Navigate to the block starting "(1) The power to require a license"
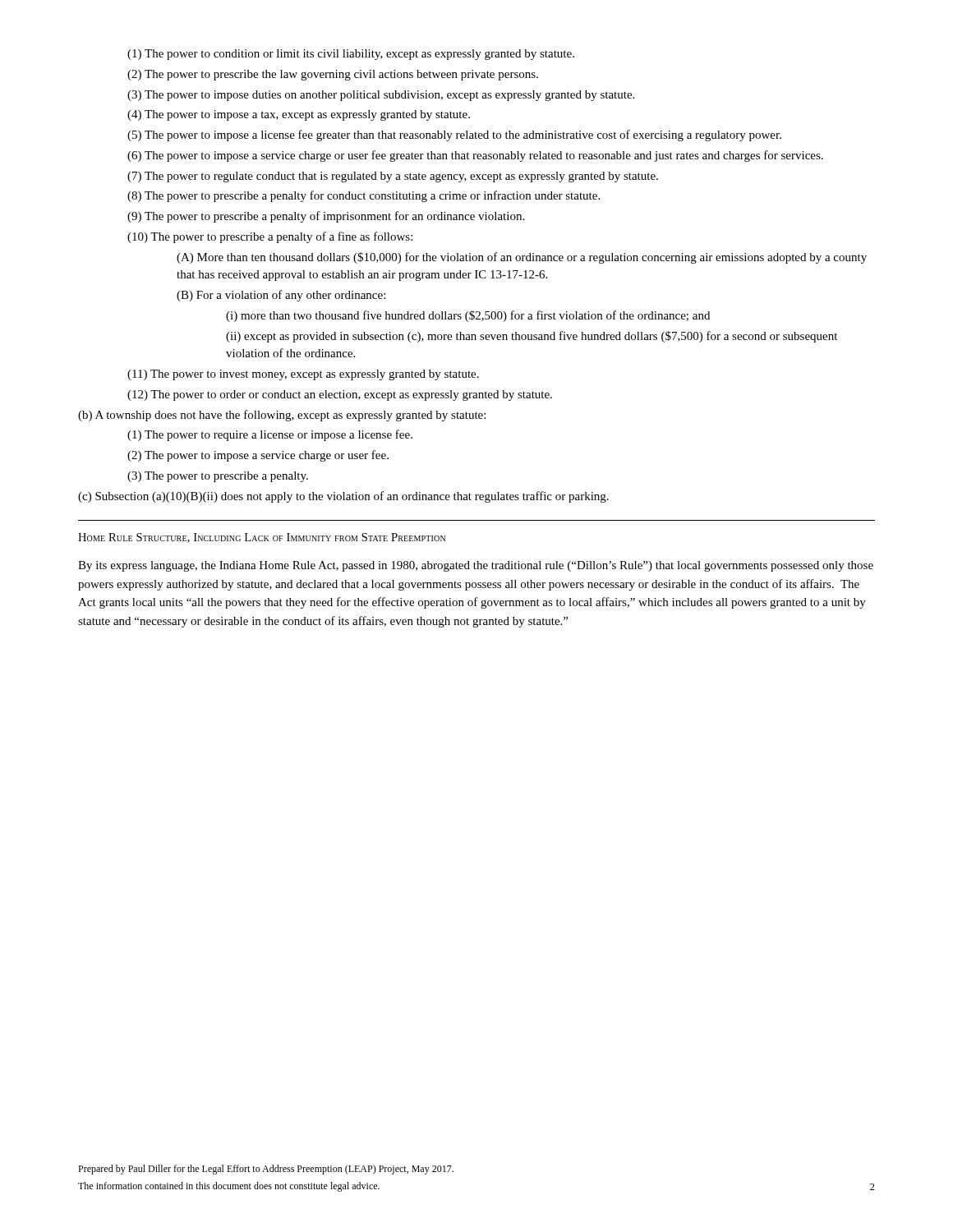The image size is (953, 1232). (270, 435)
